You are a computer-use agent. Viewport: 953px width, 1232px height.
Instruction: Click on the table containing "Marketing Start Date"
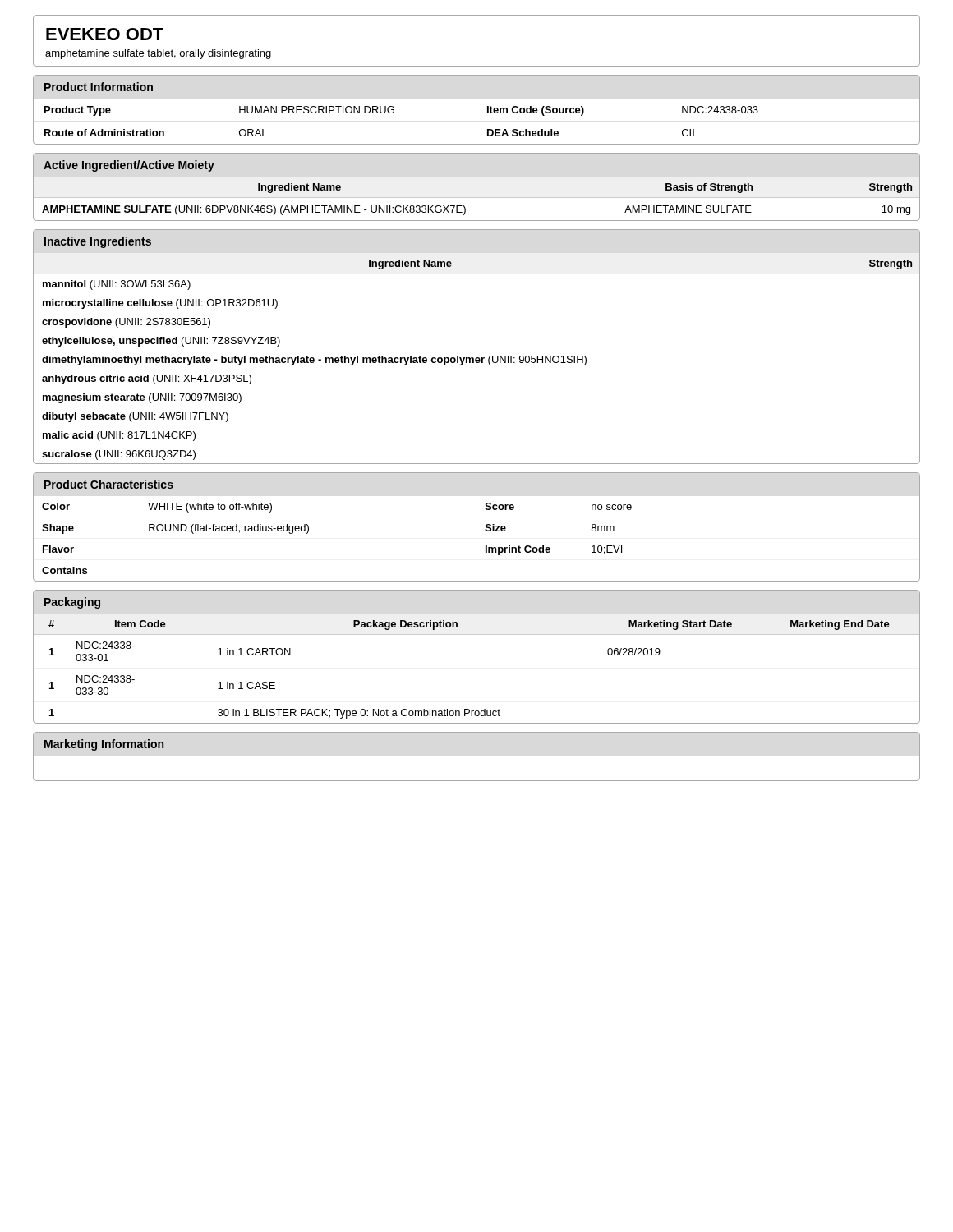476,668
